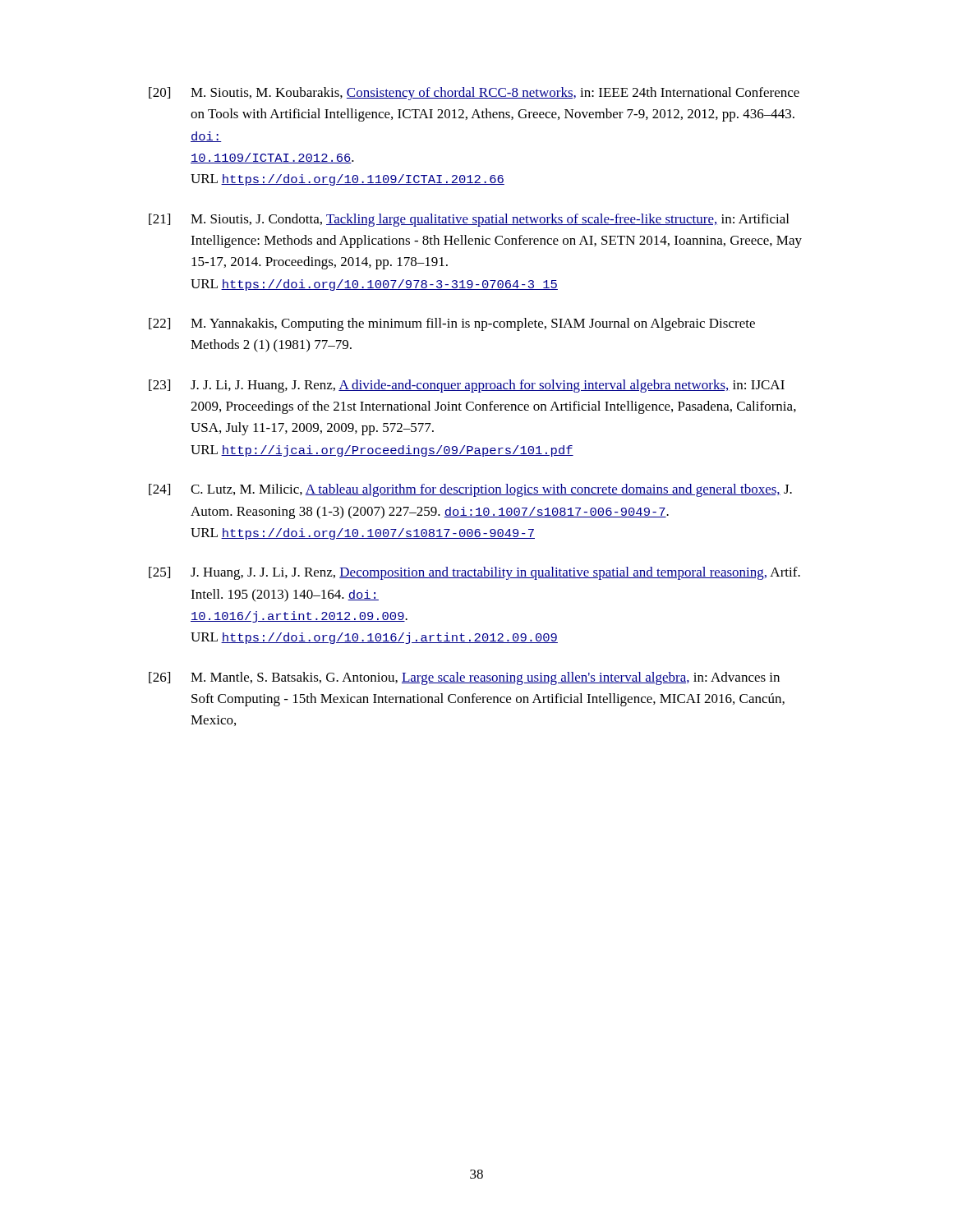Where is the passage that starts "[23] J. J. Li, J. Huang,"?
Screen dimensions: 1232x953
476,418
